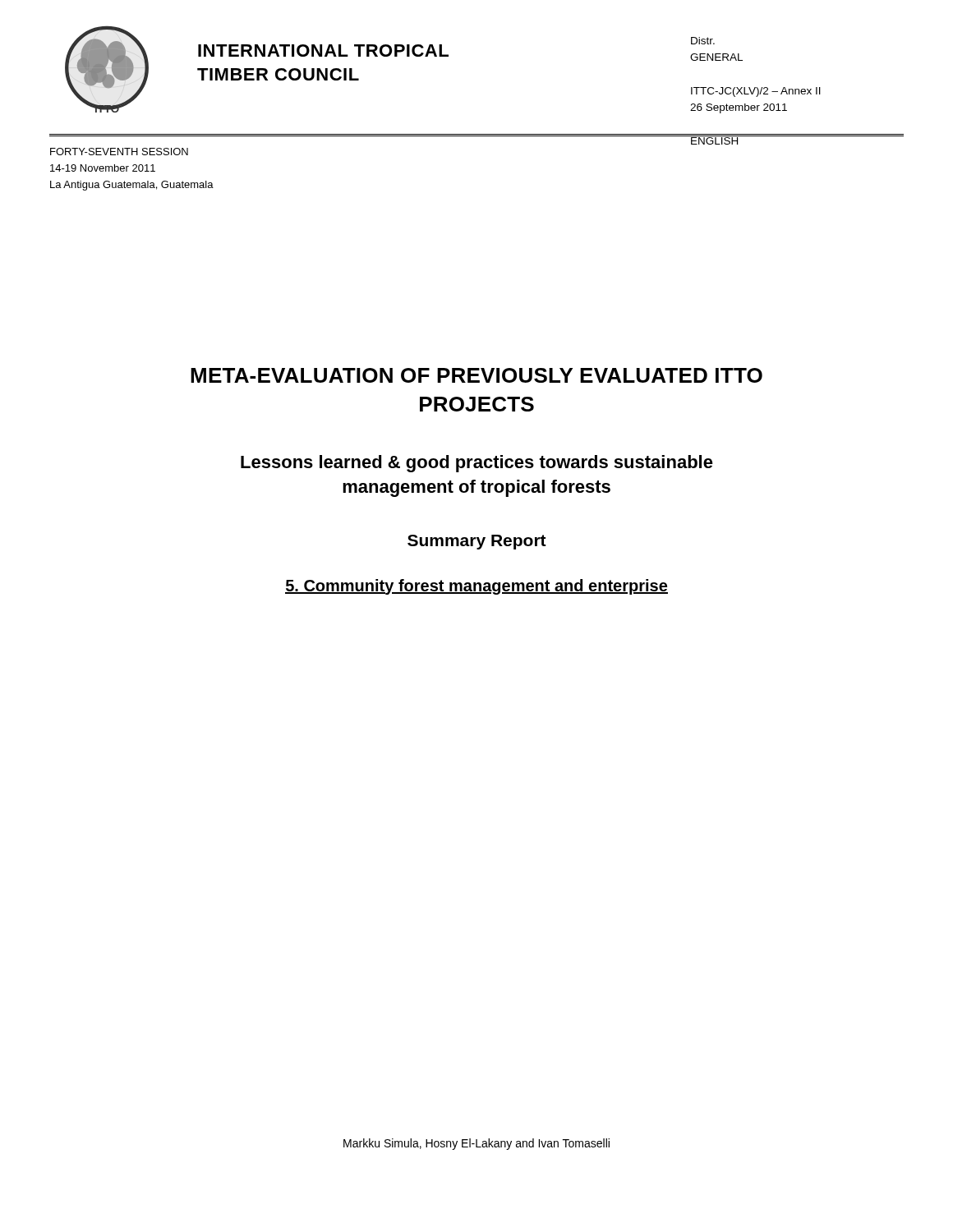Click on the text block containing "Distr. GENERAL ITTC-JC(XLV)/2 – Annex II 26 September"
The image size is (953, 1232).
(x=756, y=91)
